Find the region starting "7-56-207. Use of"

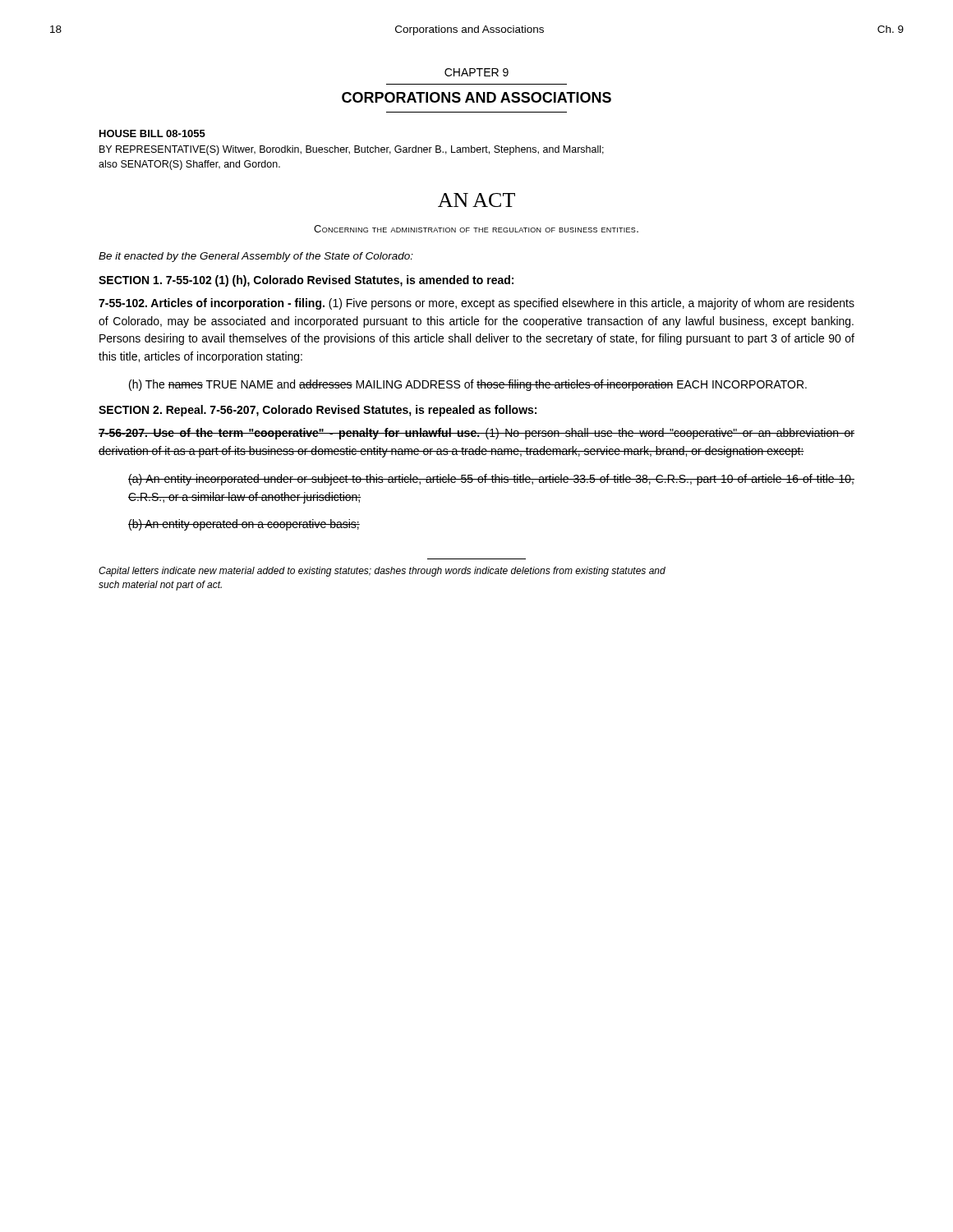476,442
